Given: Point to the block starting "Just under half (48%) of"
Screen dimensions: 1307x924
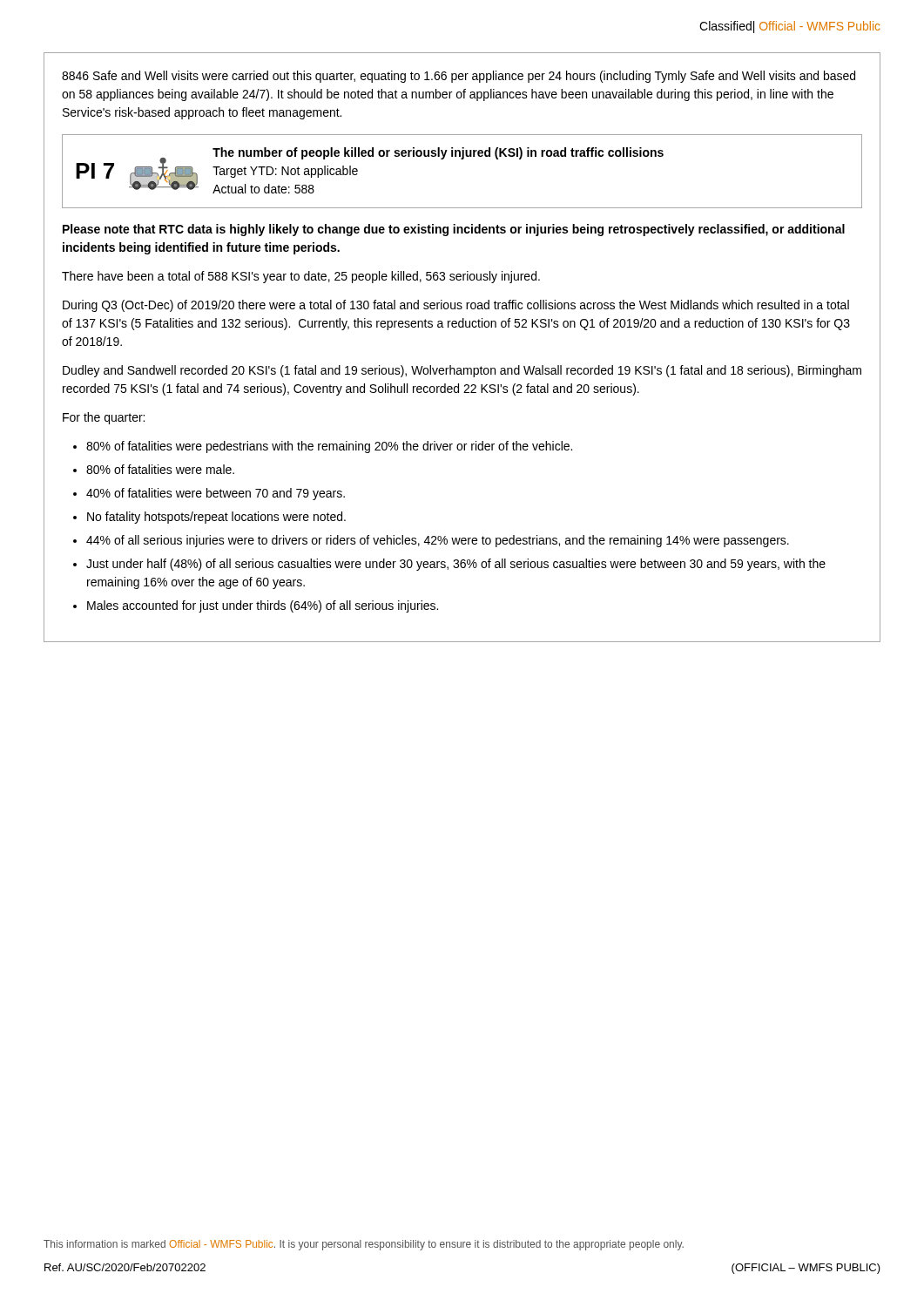Looking at the screenshot, I should point(456,573).
